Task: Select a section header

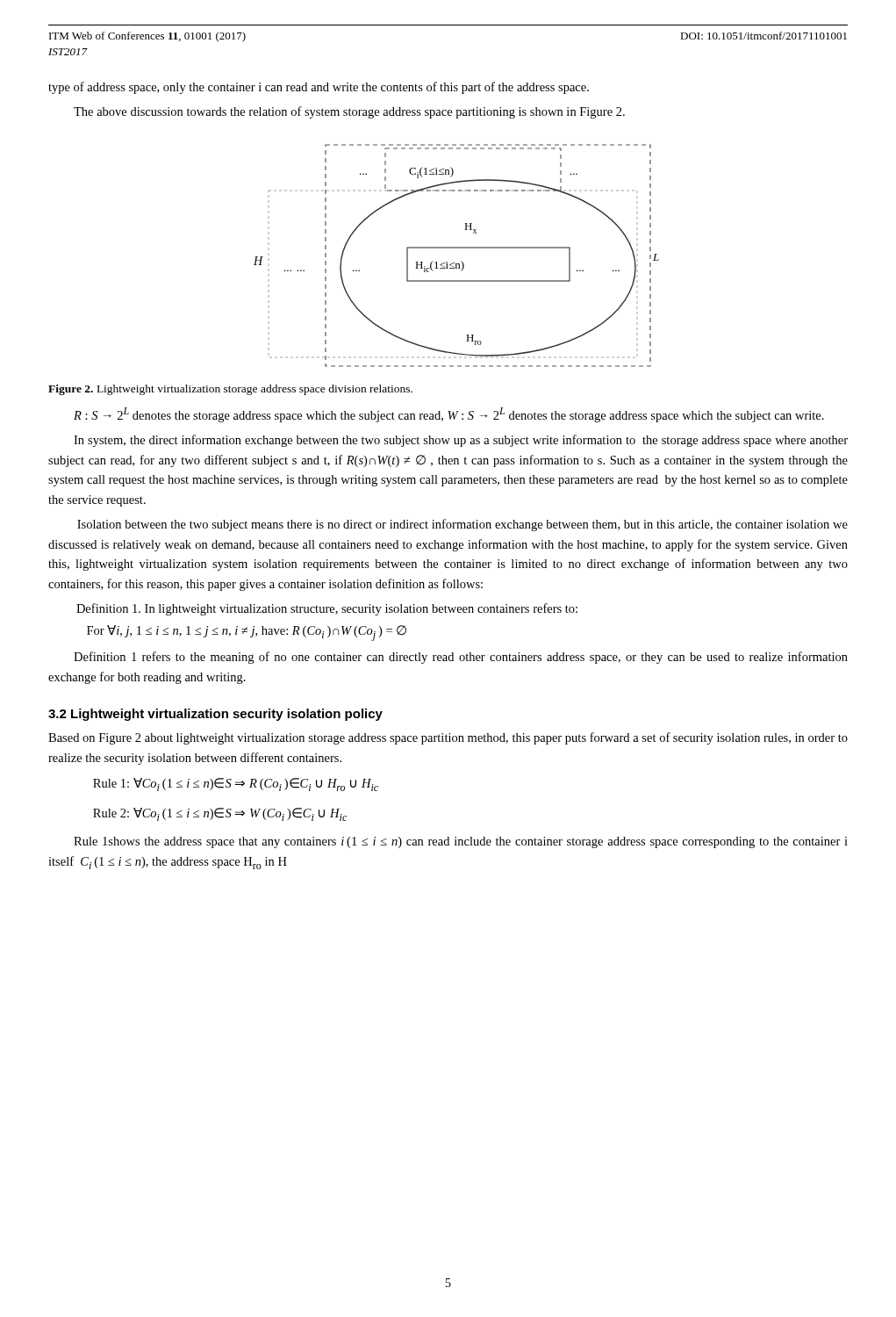Action: (215, 714)
